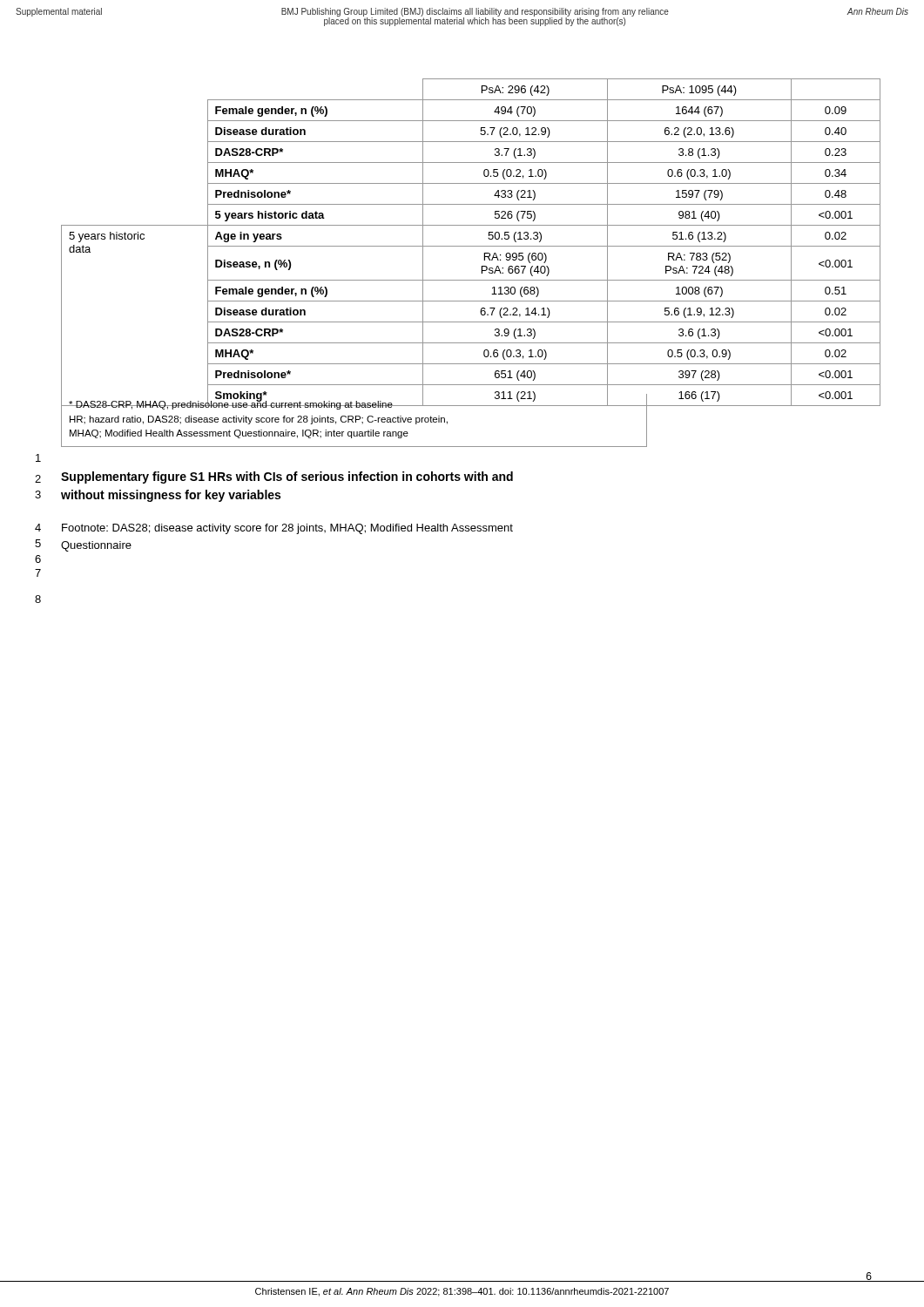Click on the table containing "Female gender, n"

pyautogui.click(x=471, y=242)
